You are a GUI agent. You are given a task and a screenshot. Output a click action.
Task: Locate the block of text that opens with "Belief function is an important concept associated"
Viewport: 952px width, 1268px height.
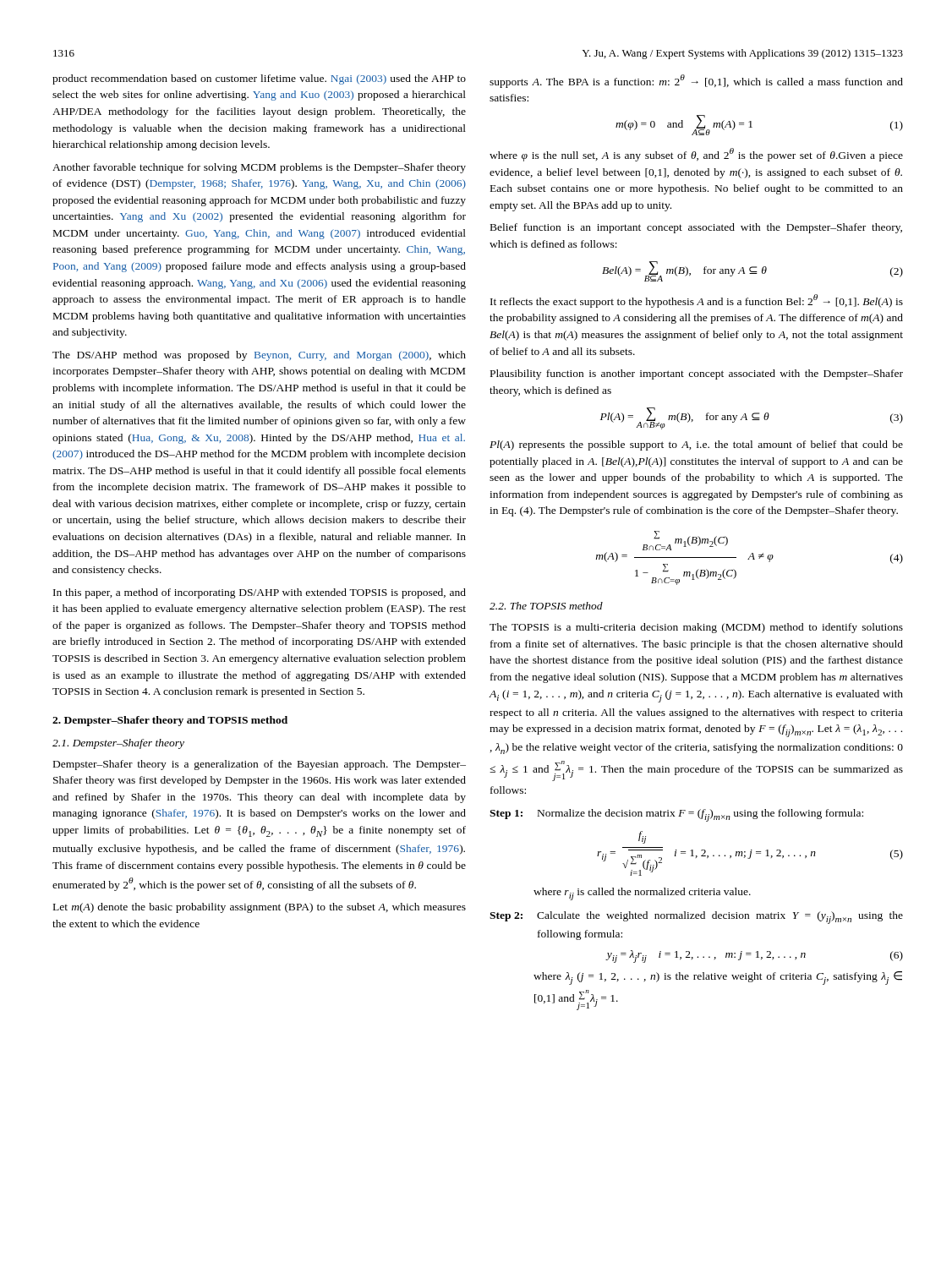click(696, 236)
